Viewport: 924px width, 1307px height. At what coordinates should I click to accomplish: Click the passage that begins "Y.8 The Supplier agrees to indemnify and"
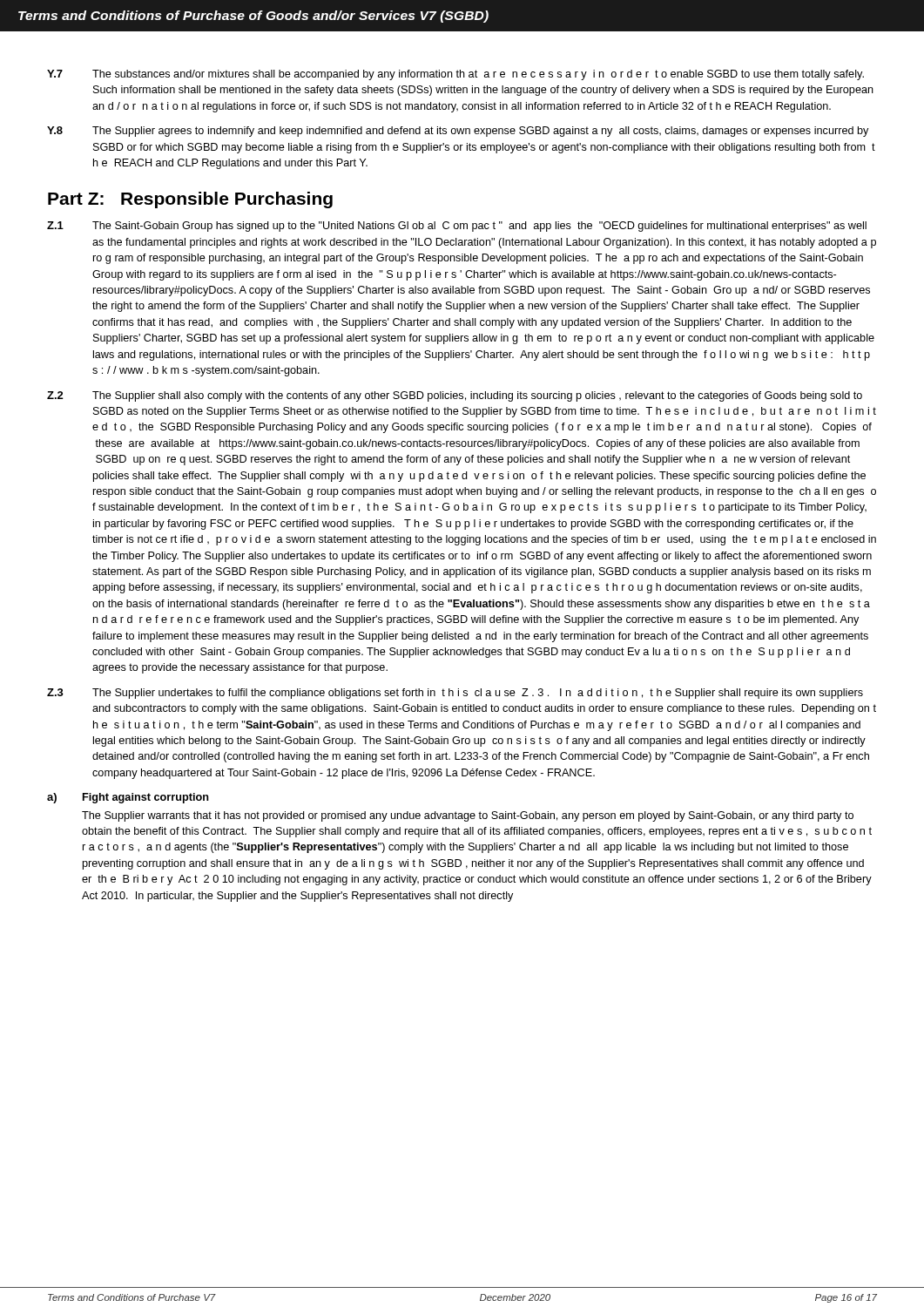click(462, 147)
